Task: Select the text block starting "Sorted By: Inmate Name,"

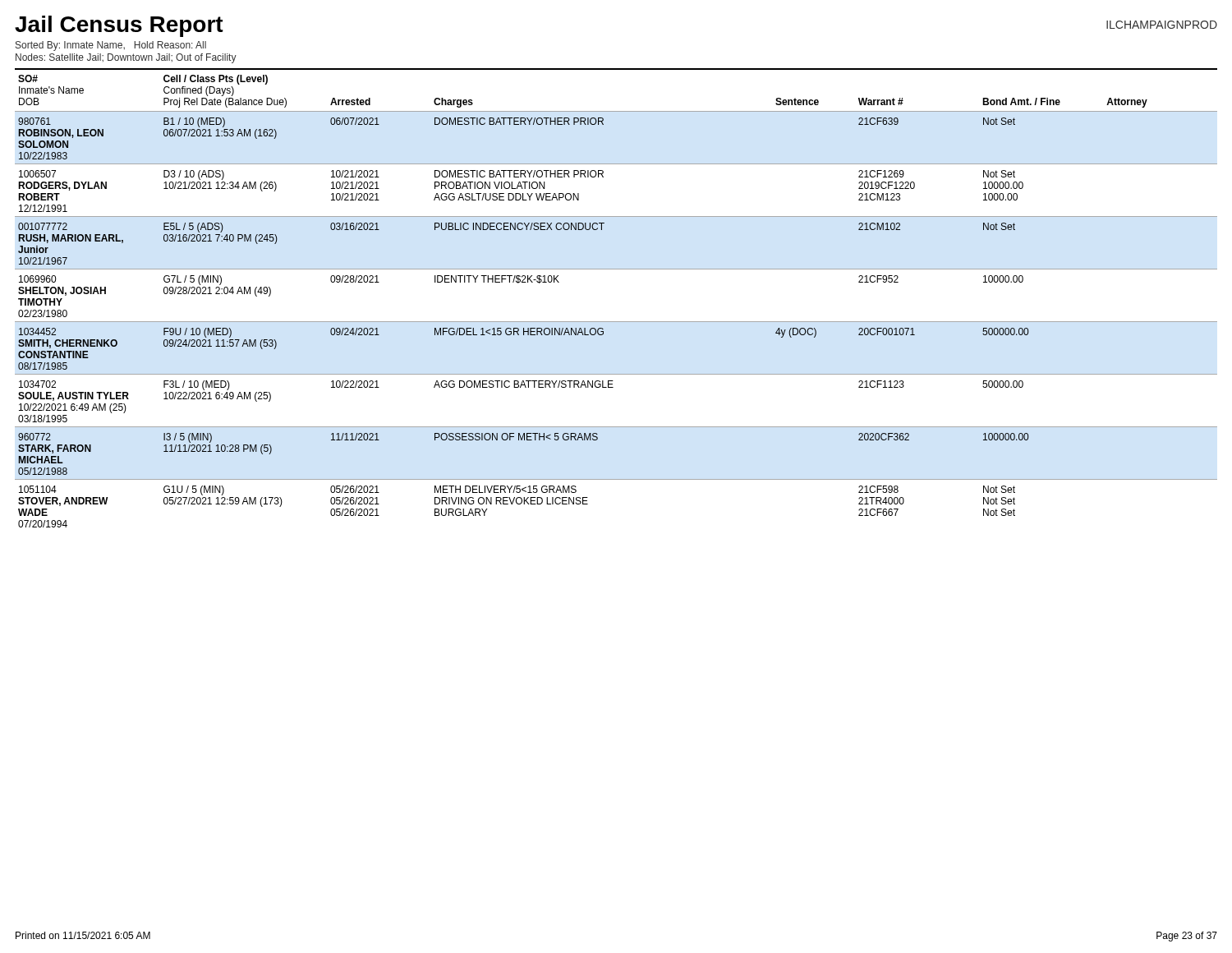Action: pos(111,45)
